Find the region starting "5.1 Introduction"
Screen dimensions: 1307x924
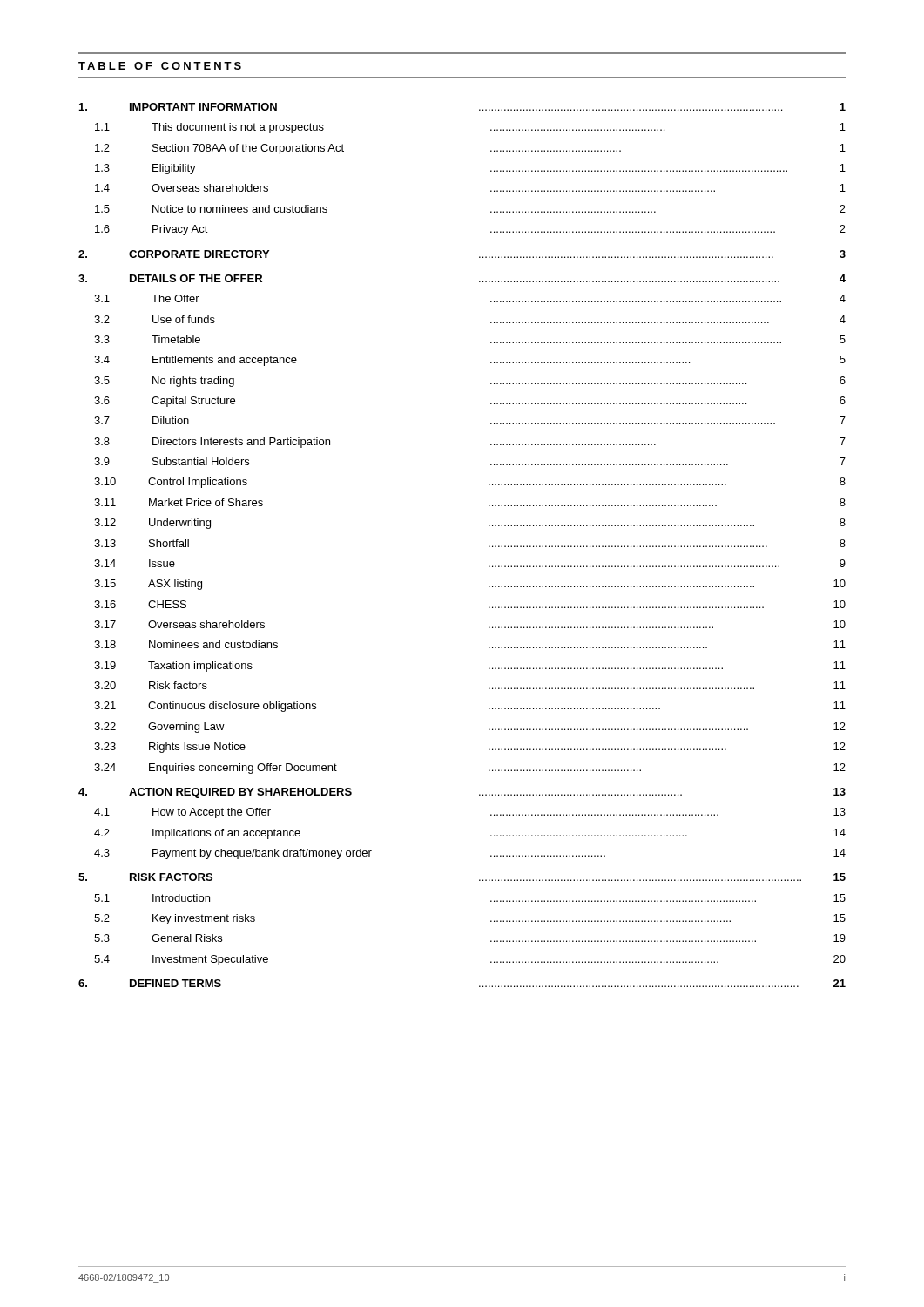click(97, 897)
